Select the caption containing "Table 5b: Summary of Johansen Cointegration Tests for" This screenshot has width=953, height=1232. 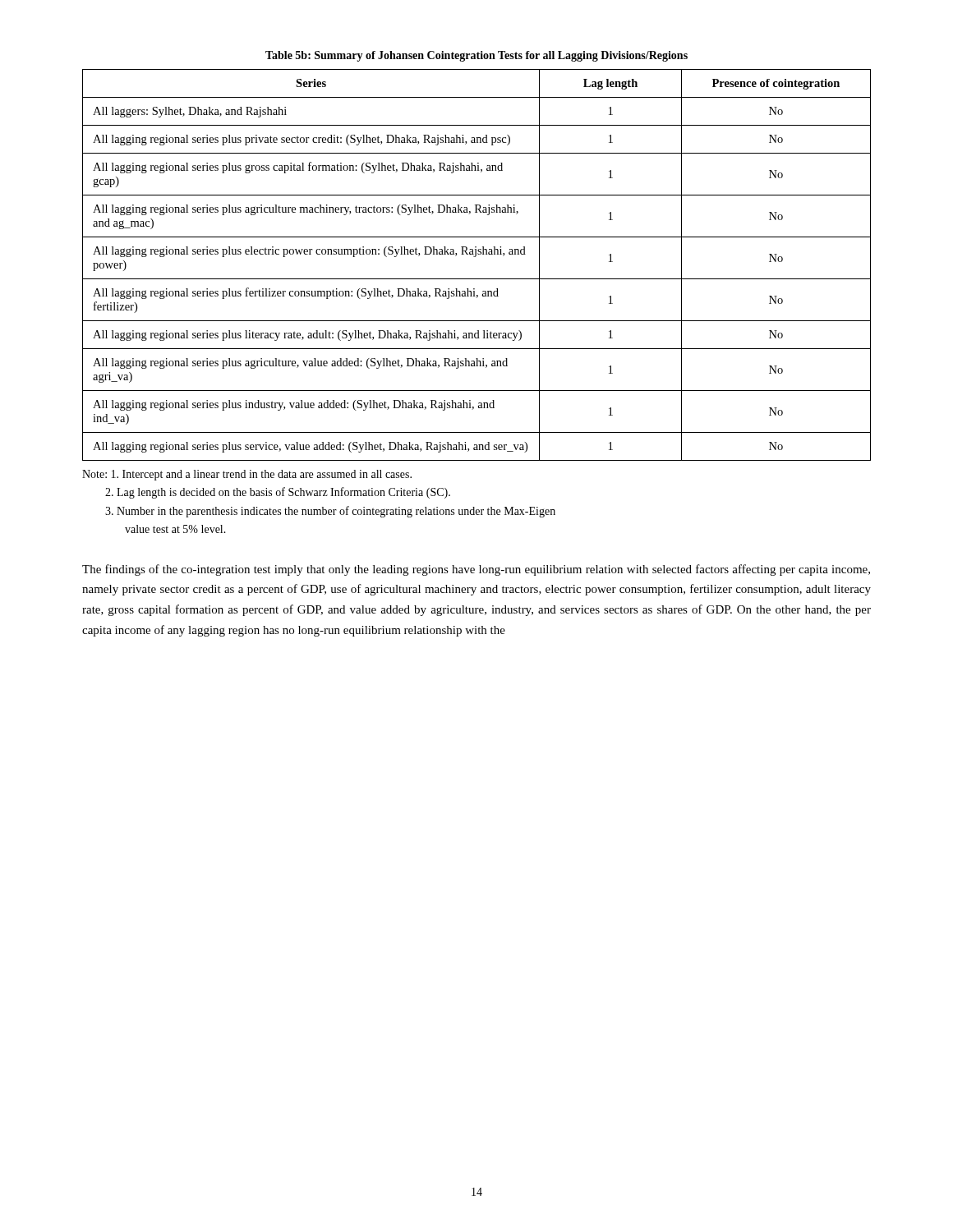pyautogui.click(x=476, y=55)
